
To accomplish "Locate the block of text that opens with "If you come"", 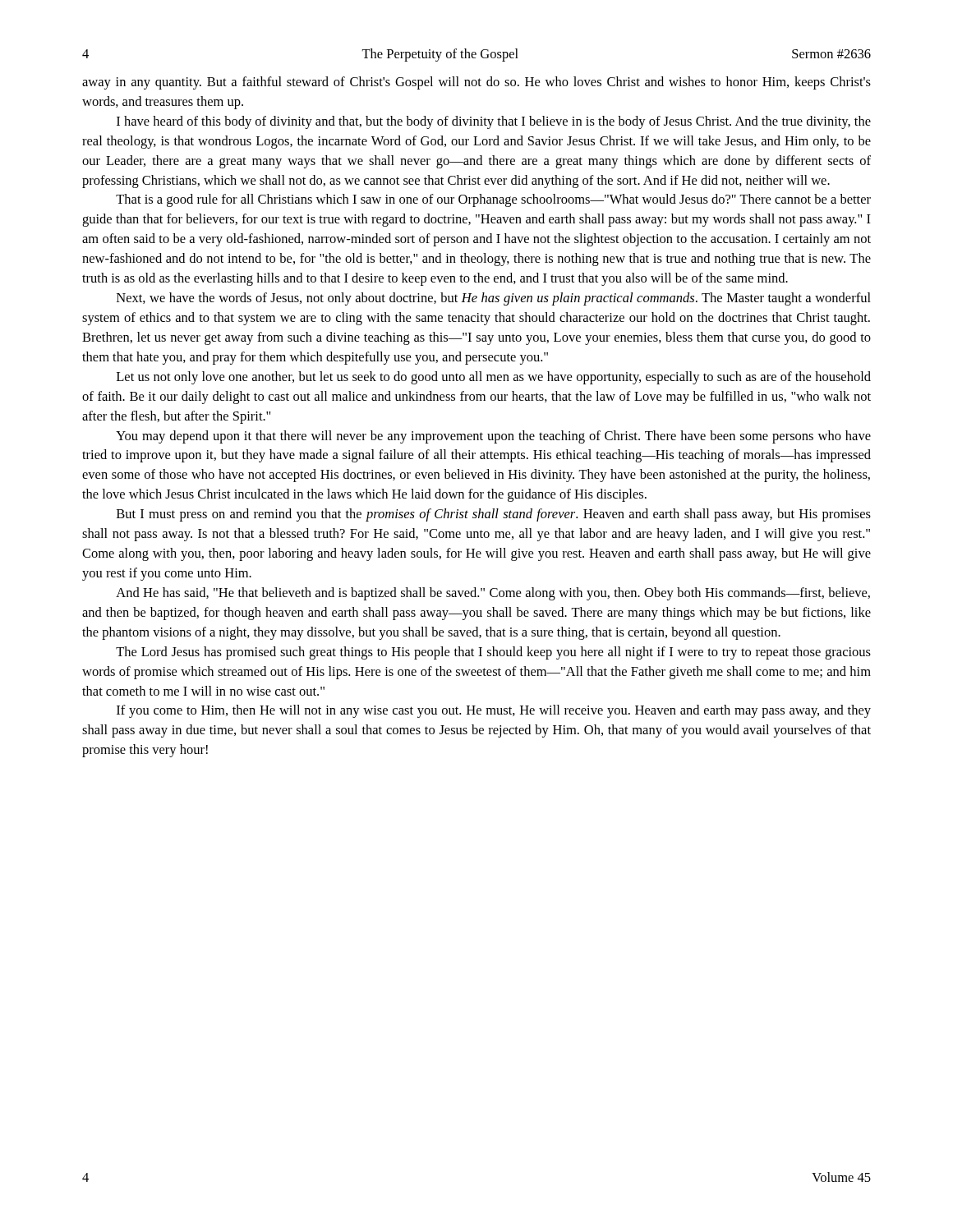I will click(x=476, y=730).
